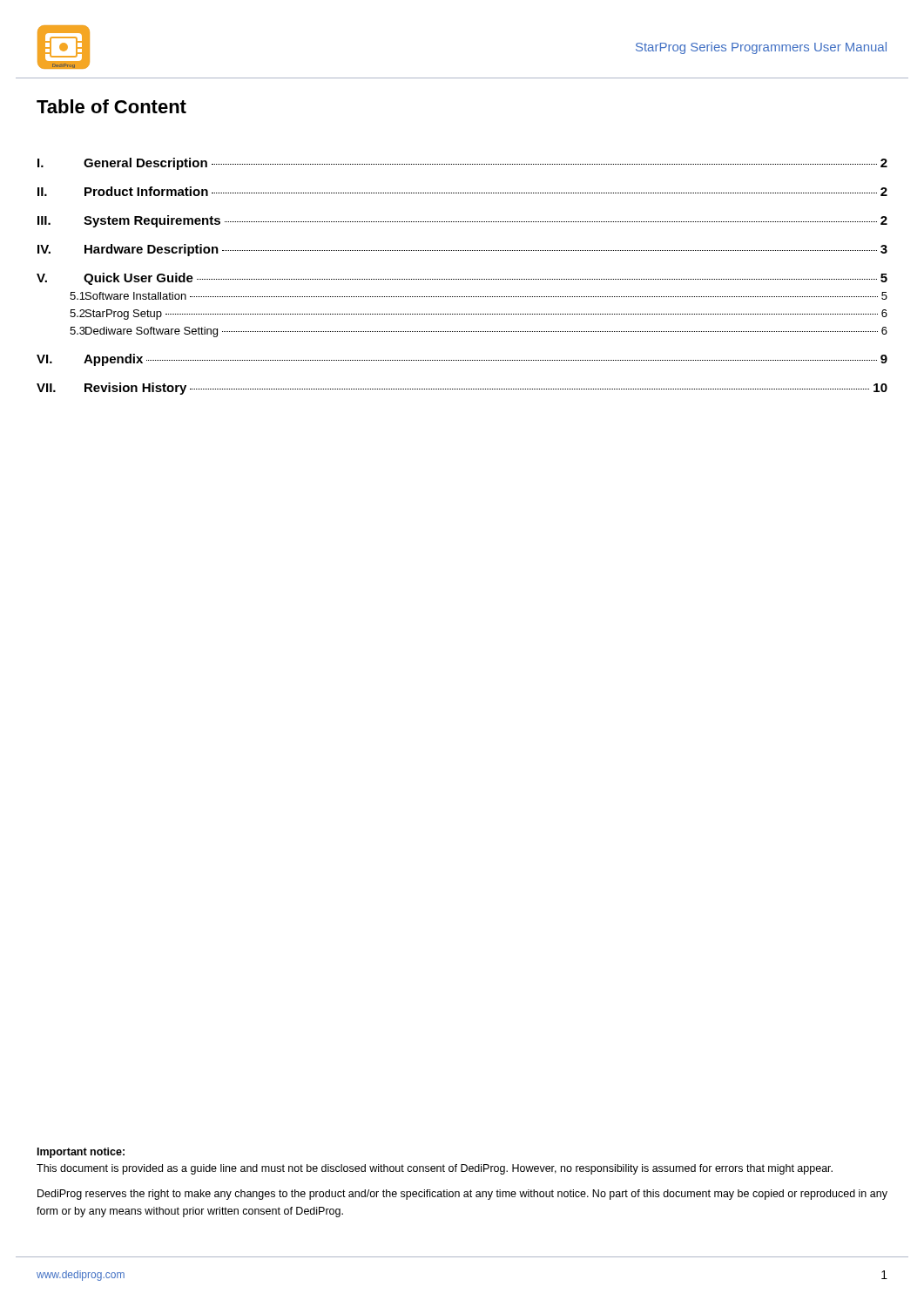Find the text starting "V. Quick User Guide"
The height and width of the screenshot is (1307, 924).
[462, 278]
